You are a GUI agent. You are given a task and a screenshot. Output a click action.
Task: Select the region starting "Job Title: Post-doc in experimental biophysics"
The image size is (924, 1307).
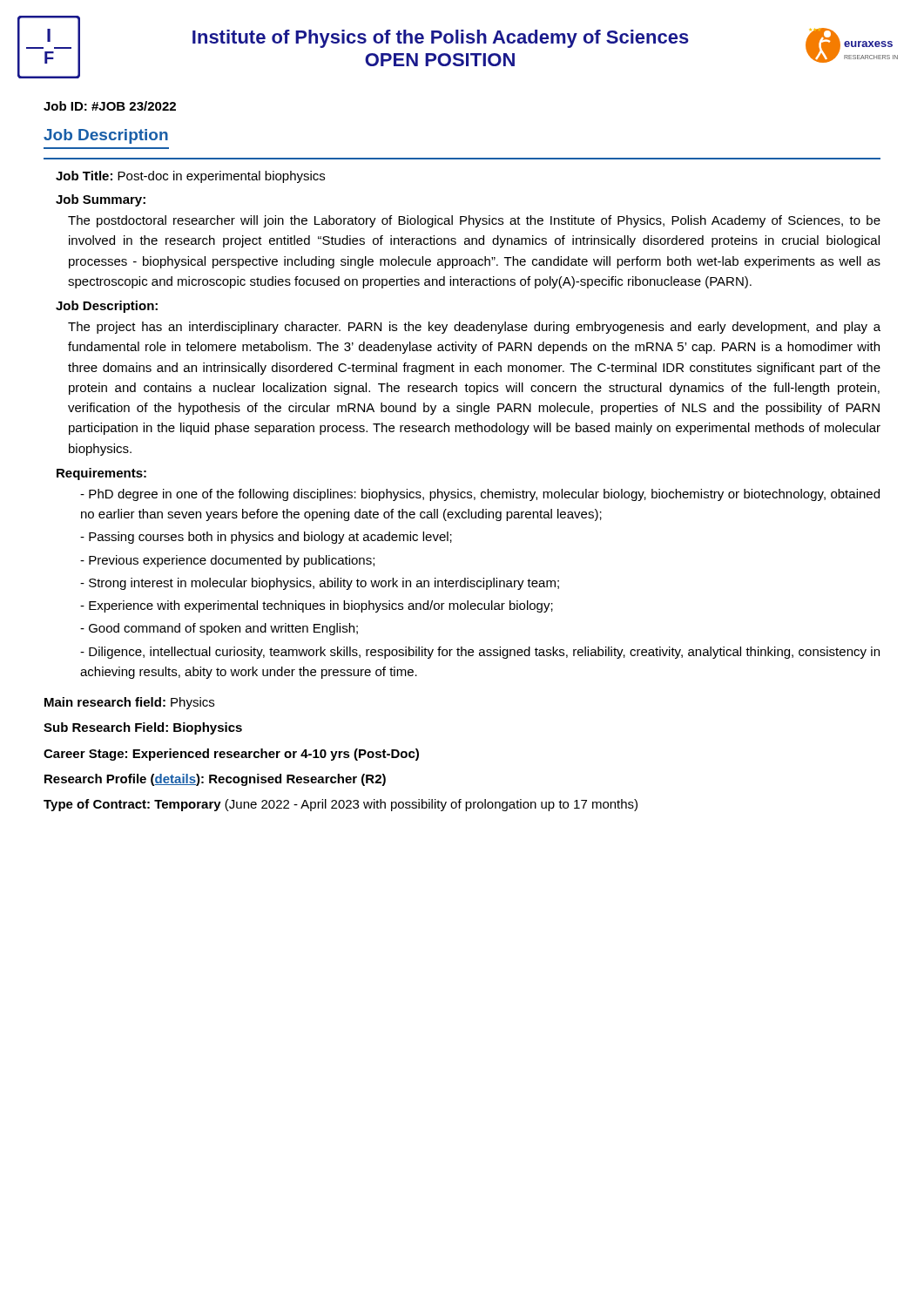[x=191, y=176]
